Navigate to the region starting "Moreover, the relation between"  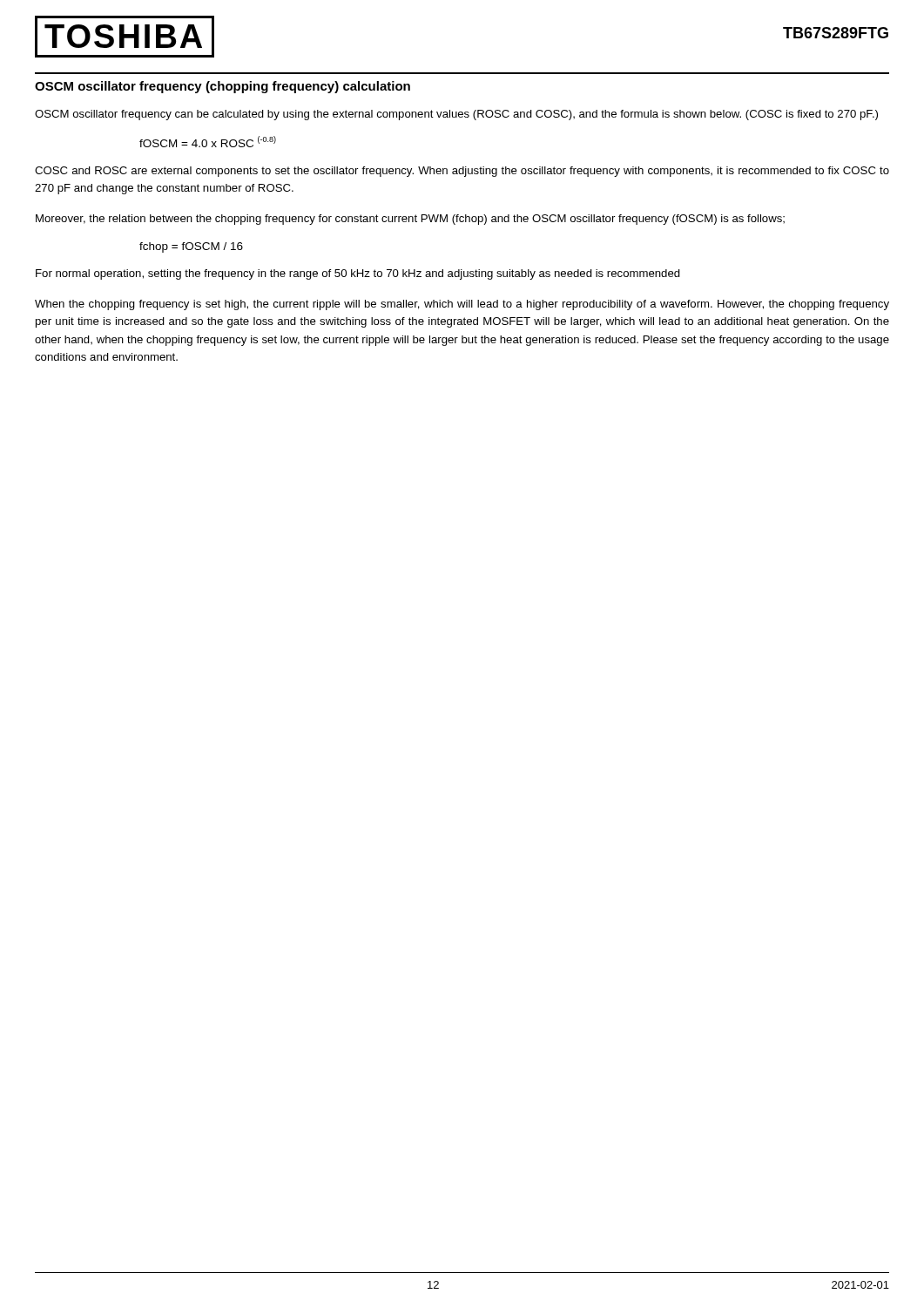pos(410,218)
